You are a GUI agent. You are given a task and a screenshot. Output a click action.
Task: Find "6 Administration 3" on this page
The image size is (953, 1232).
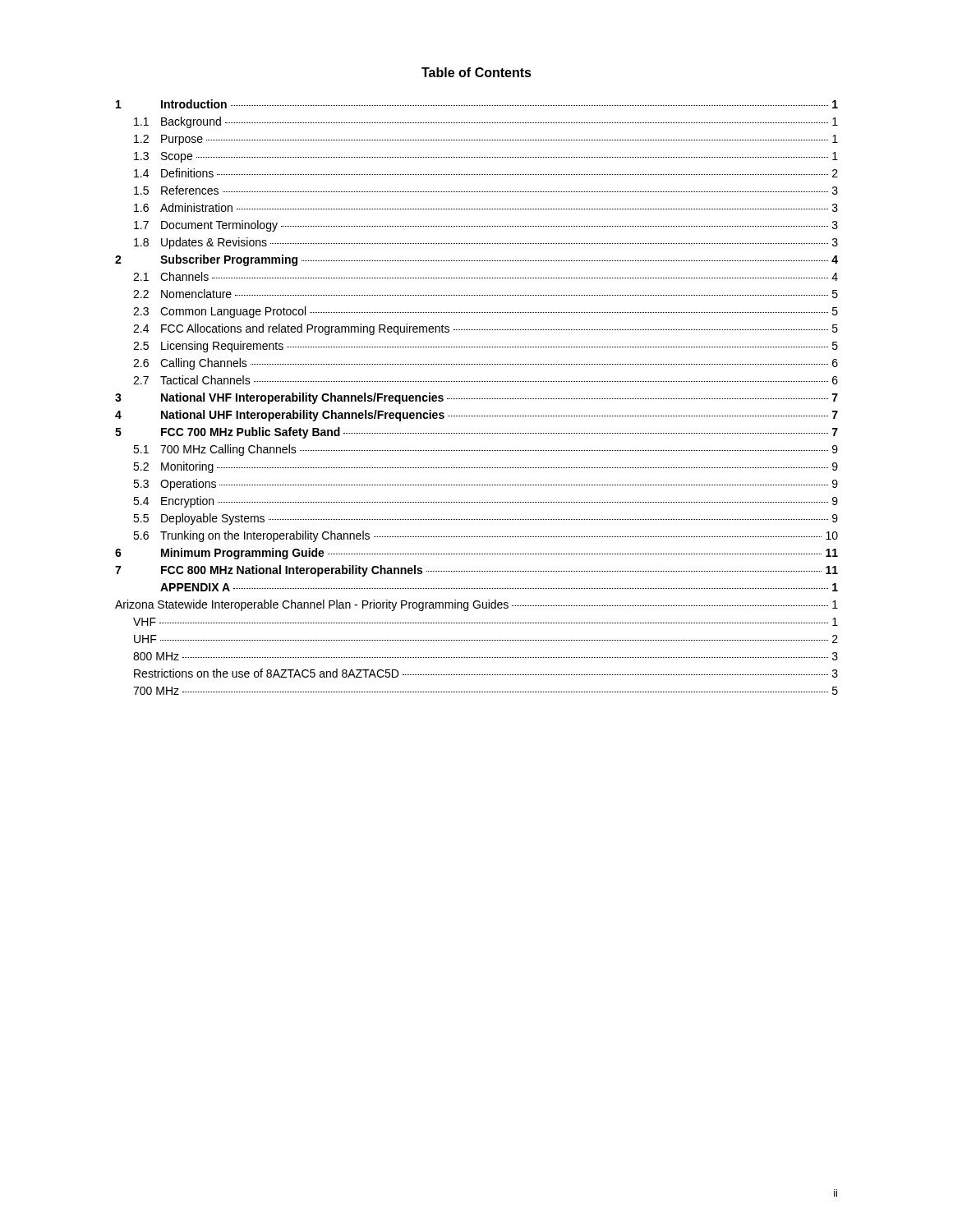point(476,207)
